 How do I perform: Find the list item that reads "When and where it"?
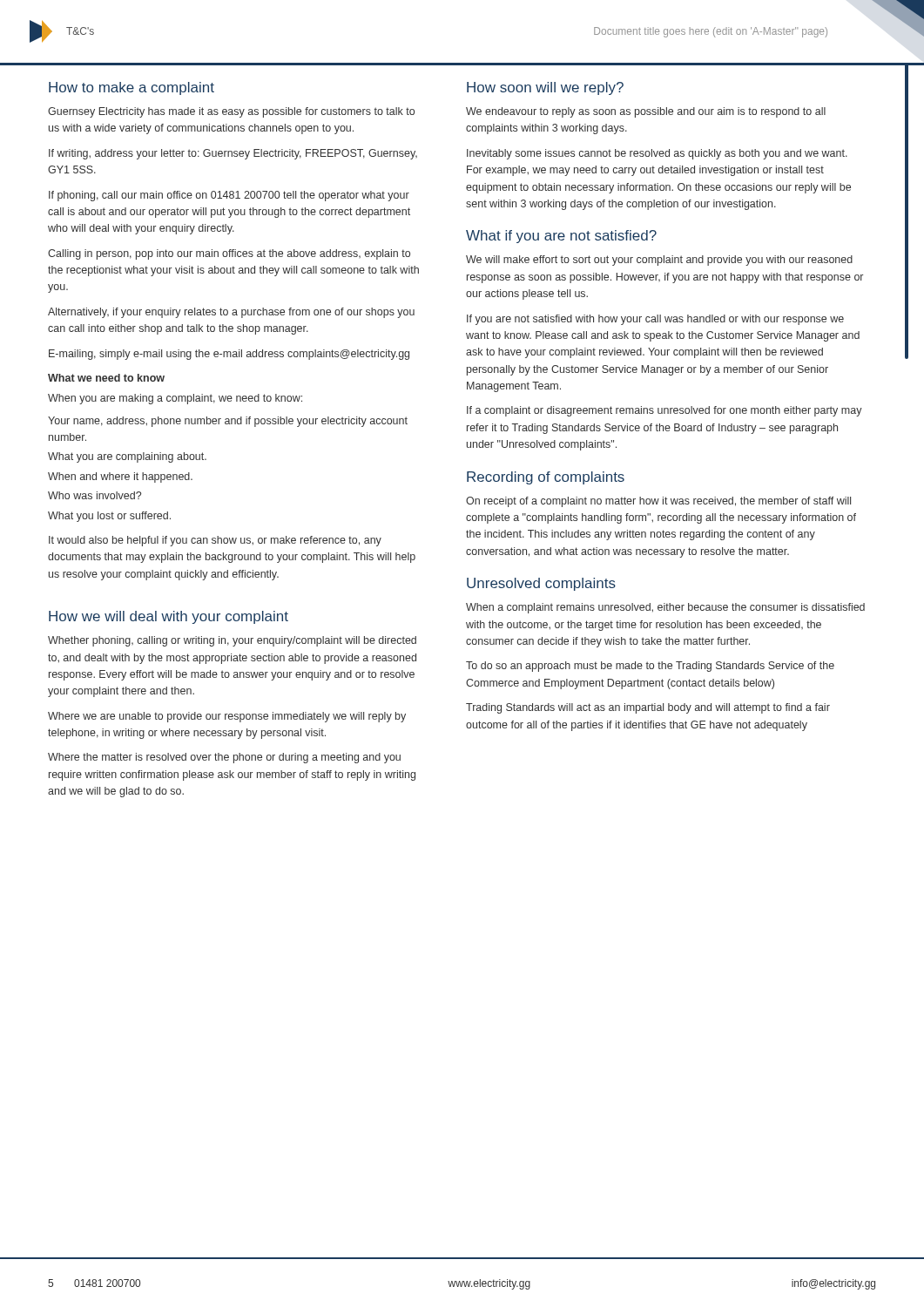click(x=120, y=476)
